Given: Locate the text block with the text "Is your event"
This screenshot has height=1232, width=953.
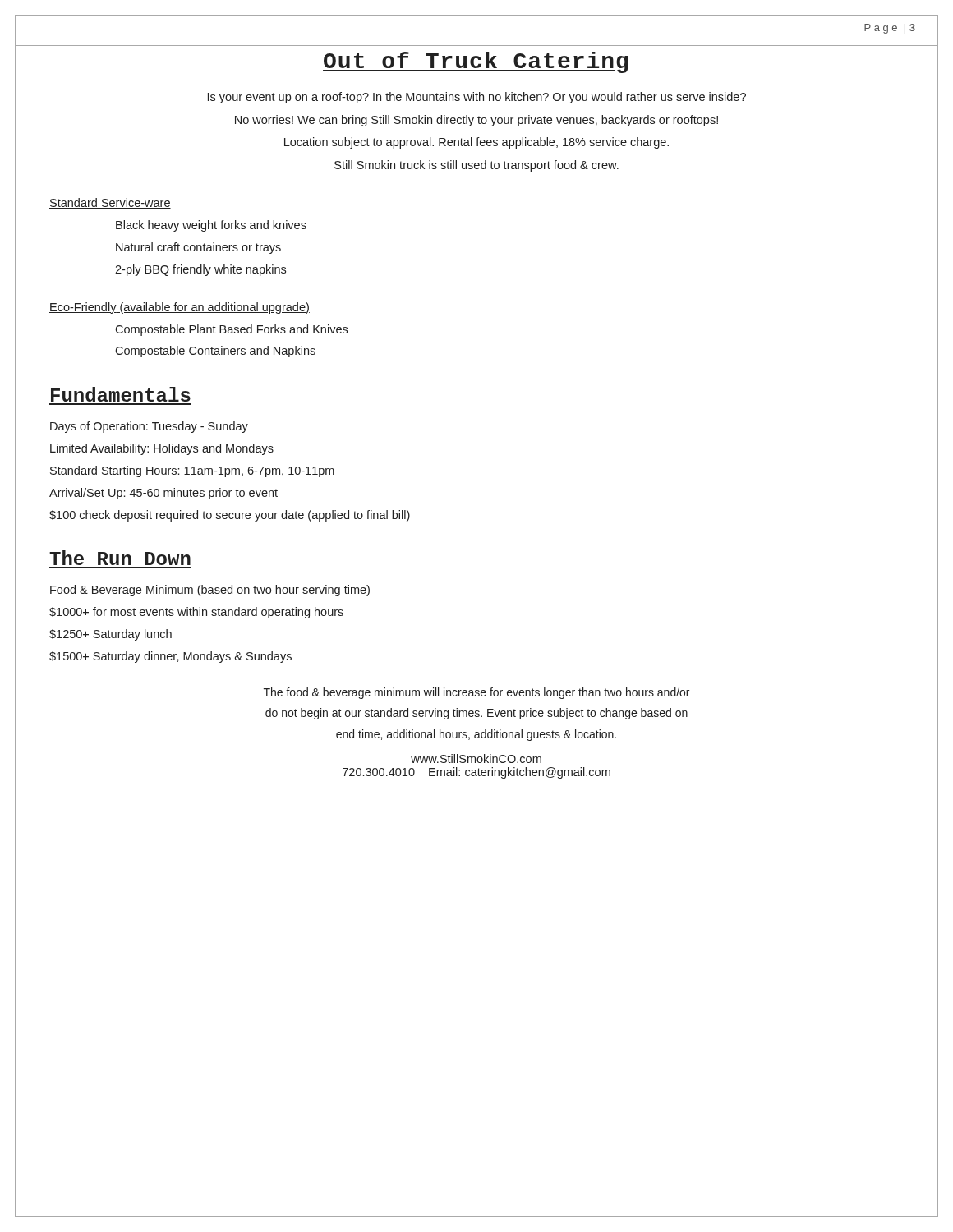Looking at the screenshot, I should (x=476, y=131).
